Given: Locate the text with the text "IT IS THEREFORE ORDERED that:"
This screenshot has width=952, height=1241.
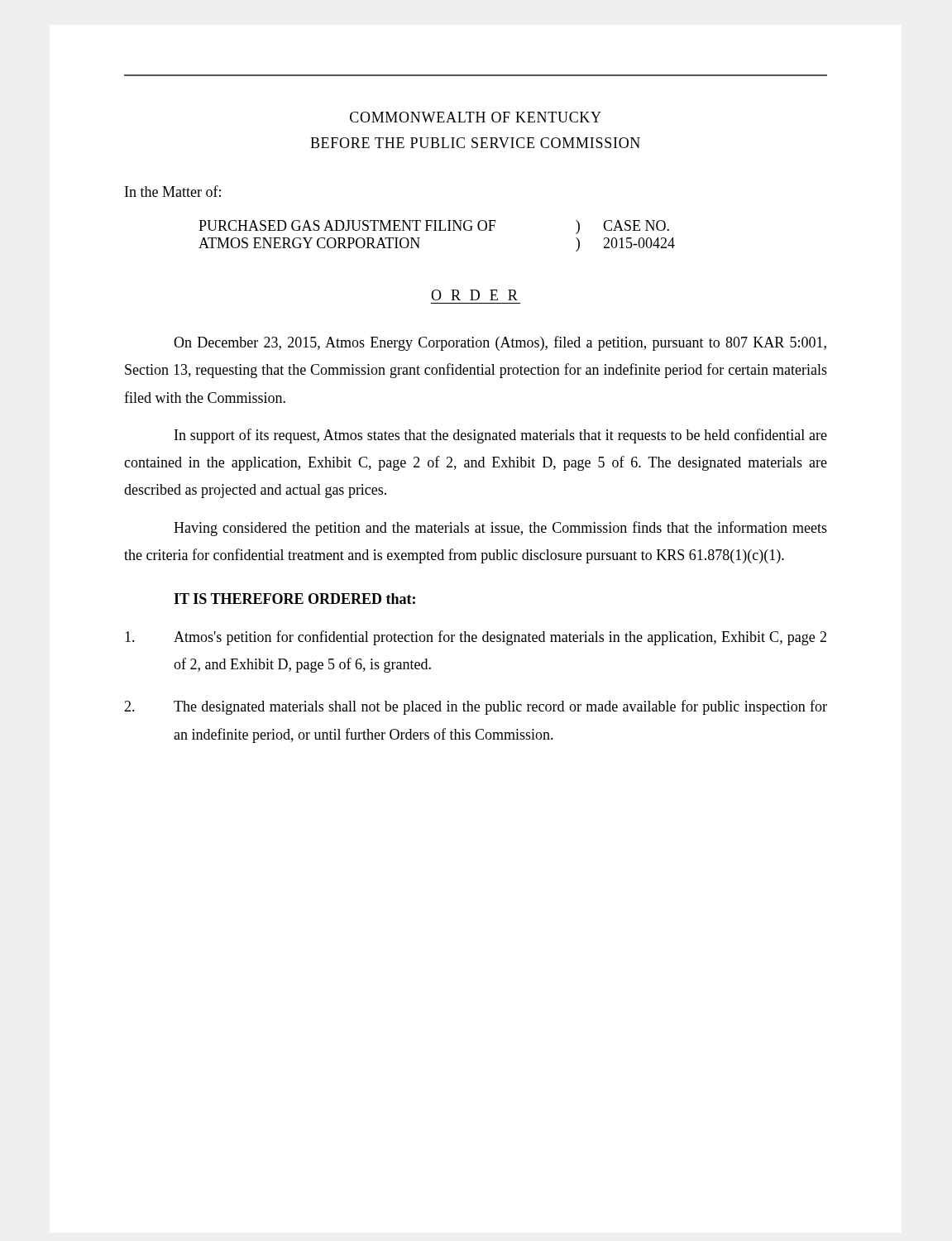Looking at the screenshot, I should [295, 599].
